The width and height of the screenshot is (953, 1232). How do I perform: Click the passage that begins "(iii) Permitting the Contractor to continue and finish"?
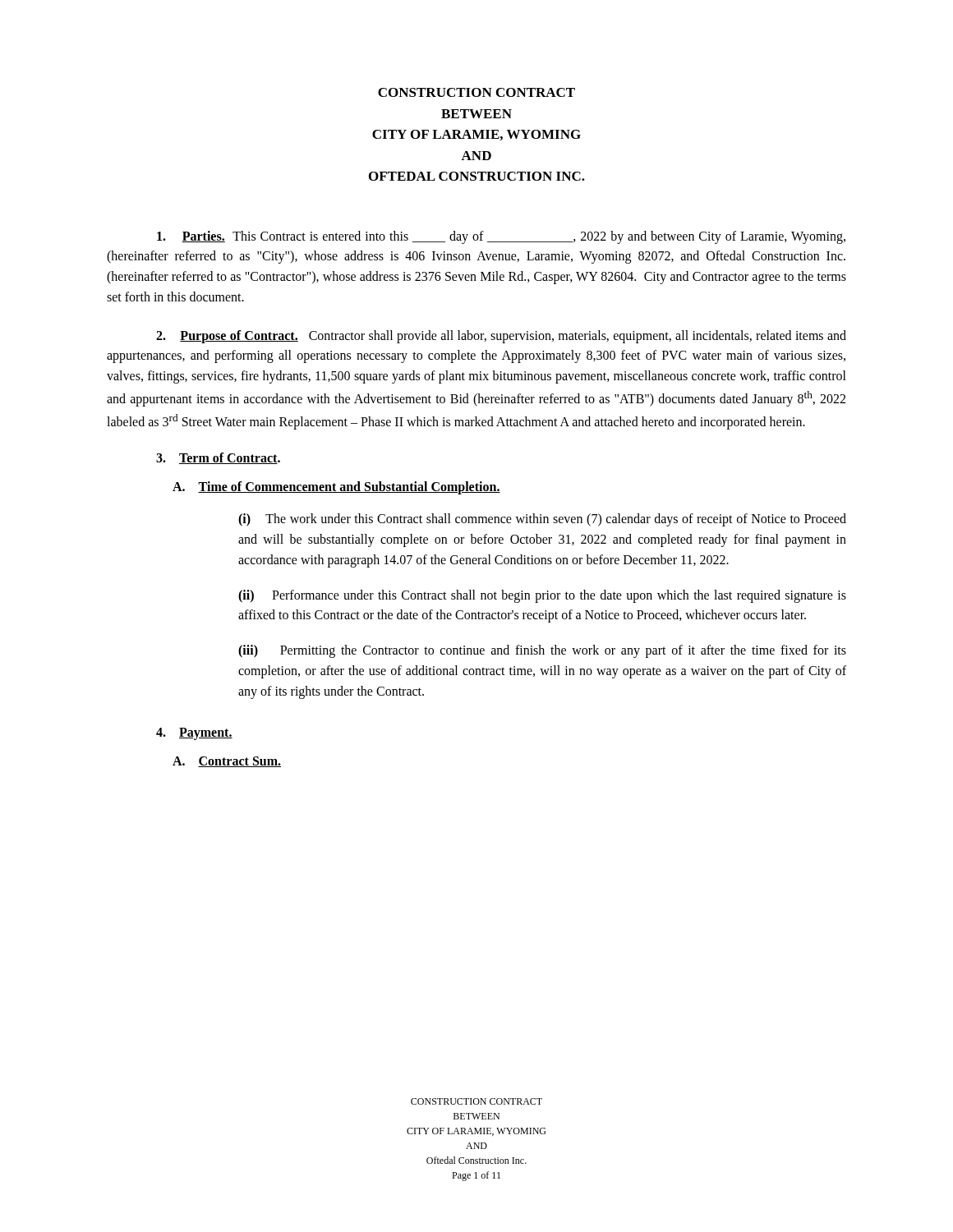[x=542, y=671]
